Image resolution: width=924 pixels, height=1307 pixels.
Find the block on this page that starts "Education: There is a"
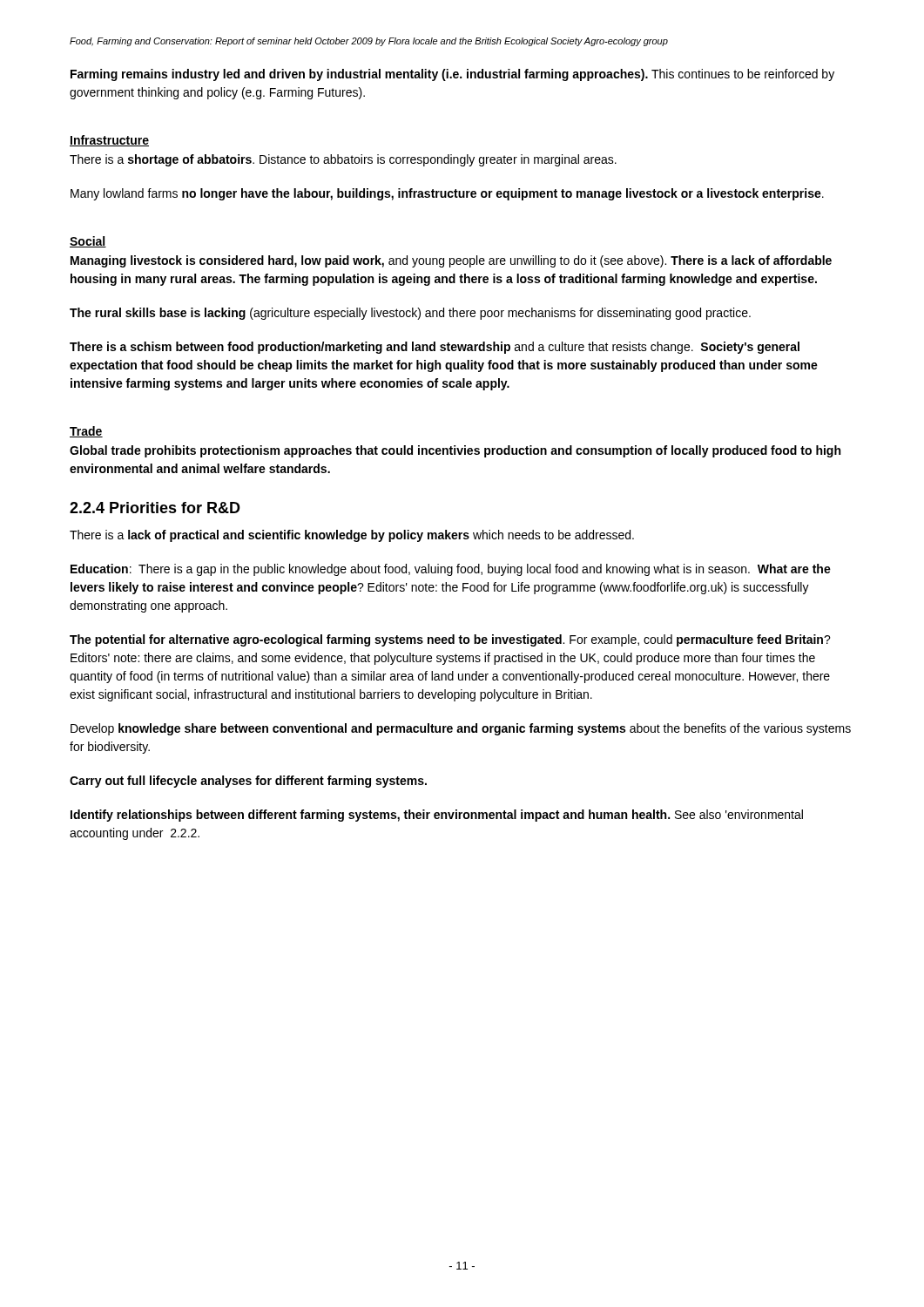pyautogui.click(x=450, y=588)
